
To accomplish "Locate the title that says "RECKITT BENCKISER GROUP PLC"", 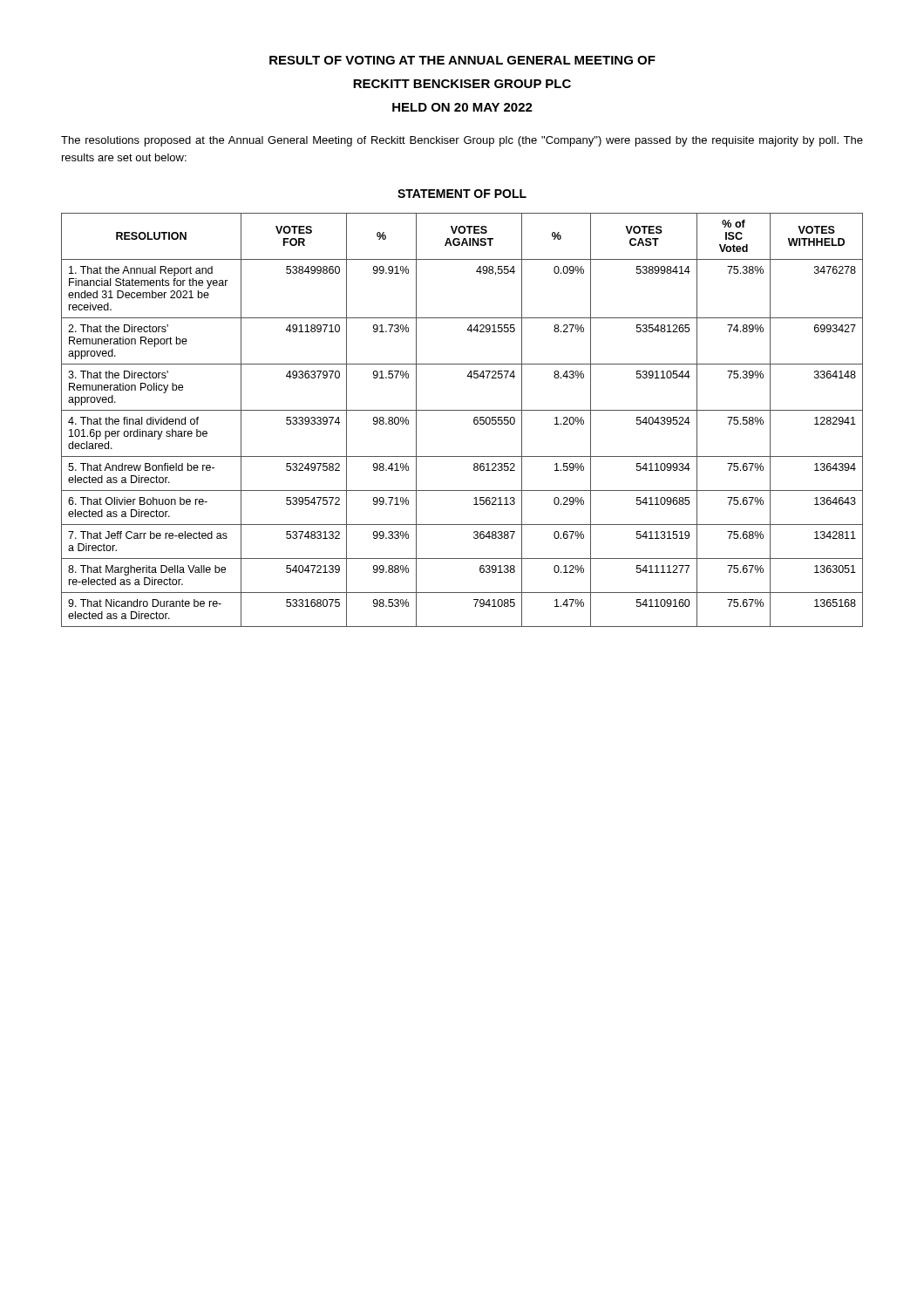I will pyautogui.click(x=462, y=83).
